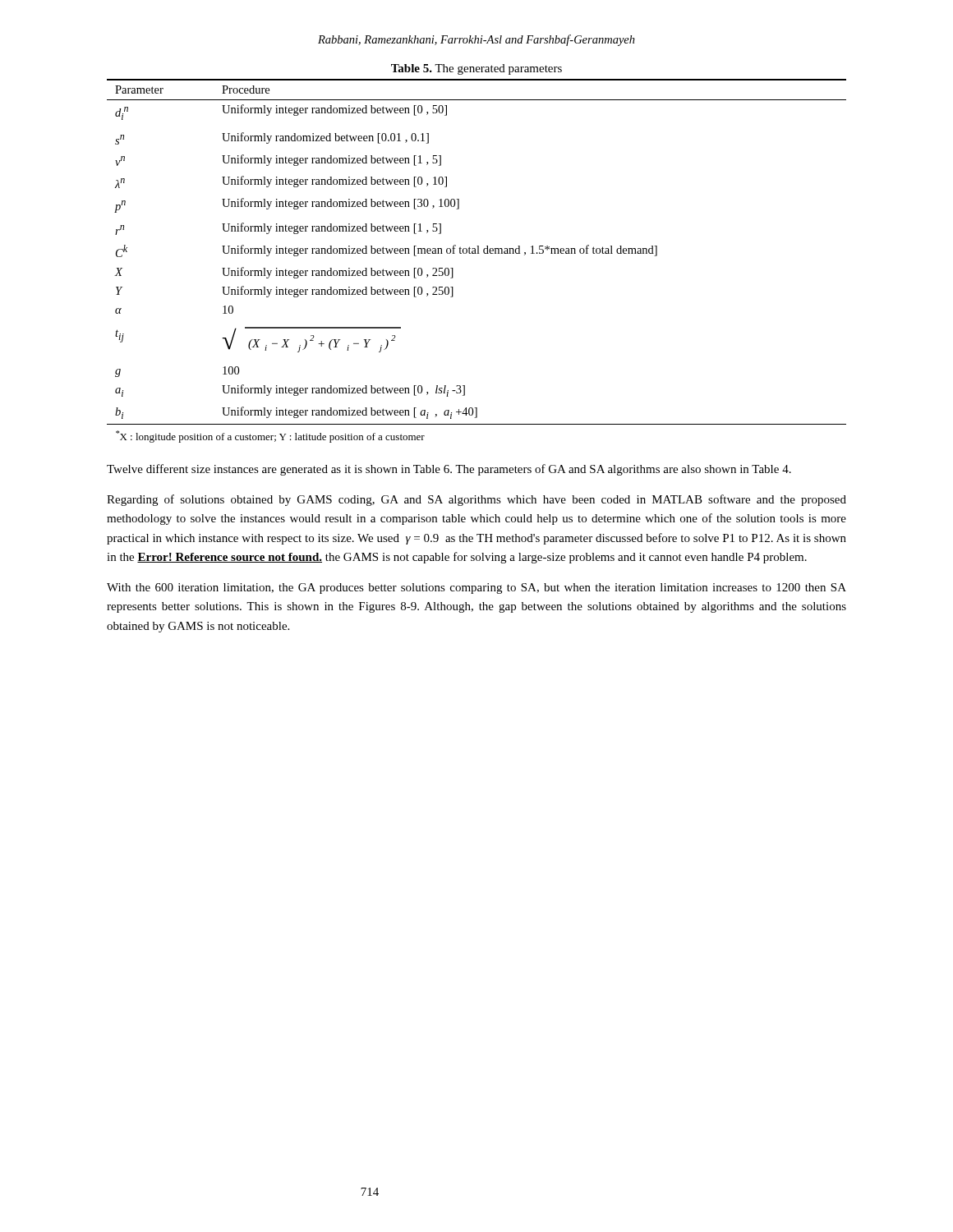Point to the text block starting "Twelve different size"
Screen dimensions: 1232x953
[449, 469]
